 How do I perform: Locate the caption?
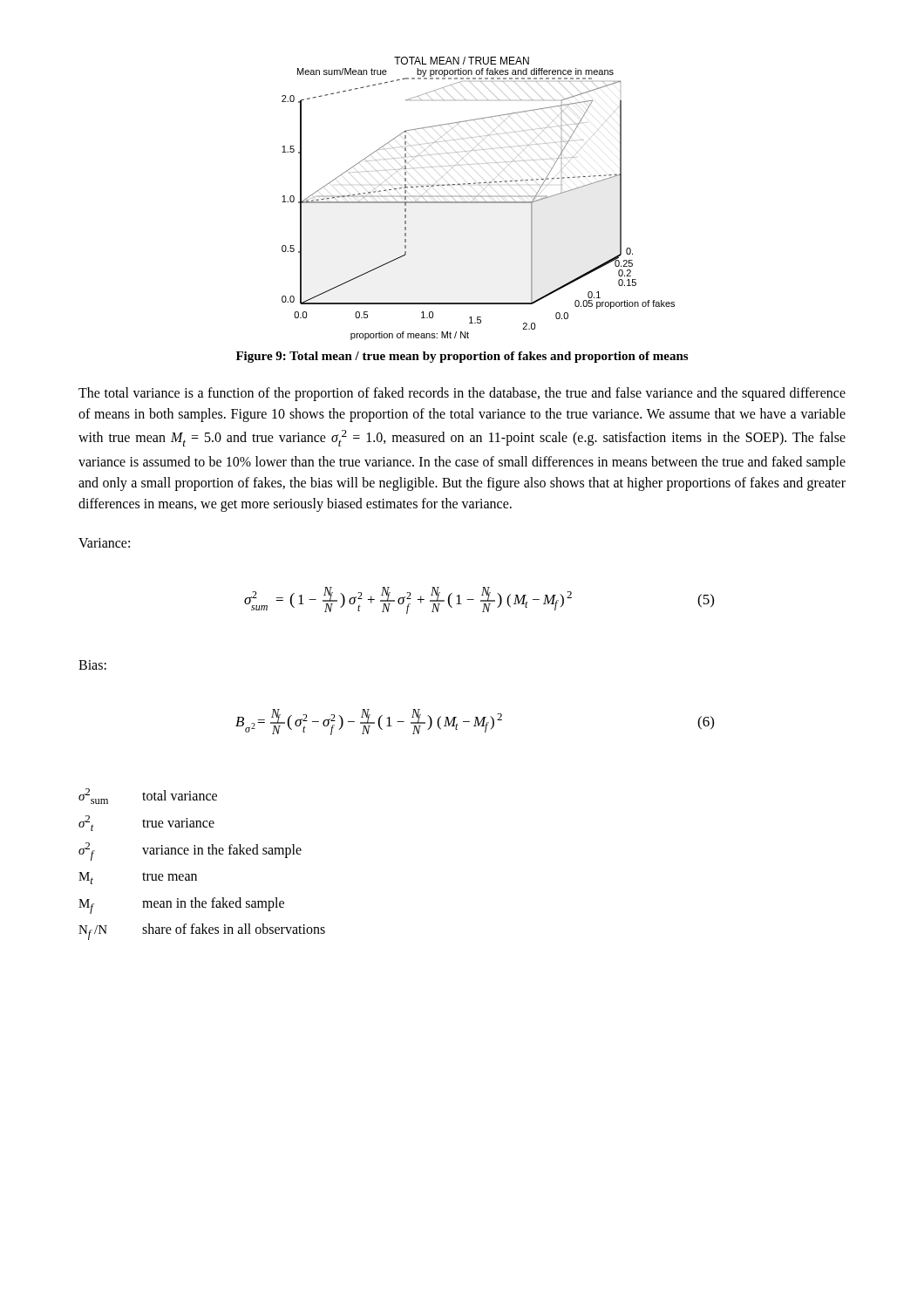(x=462, y=356)
